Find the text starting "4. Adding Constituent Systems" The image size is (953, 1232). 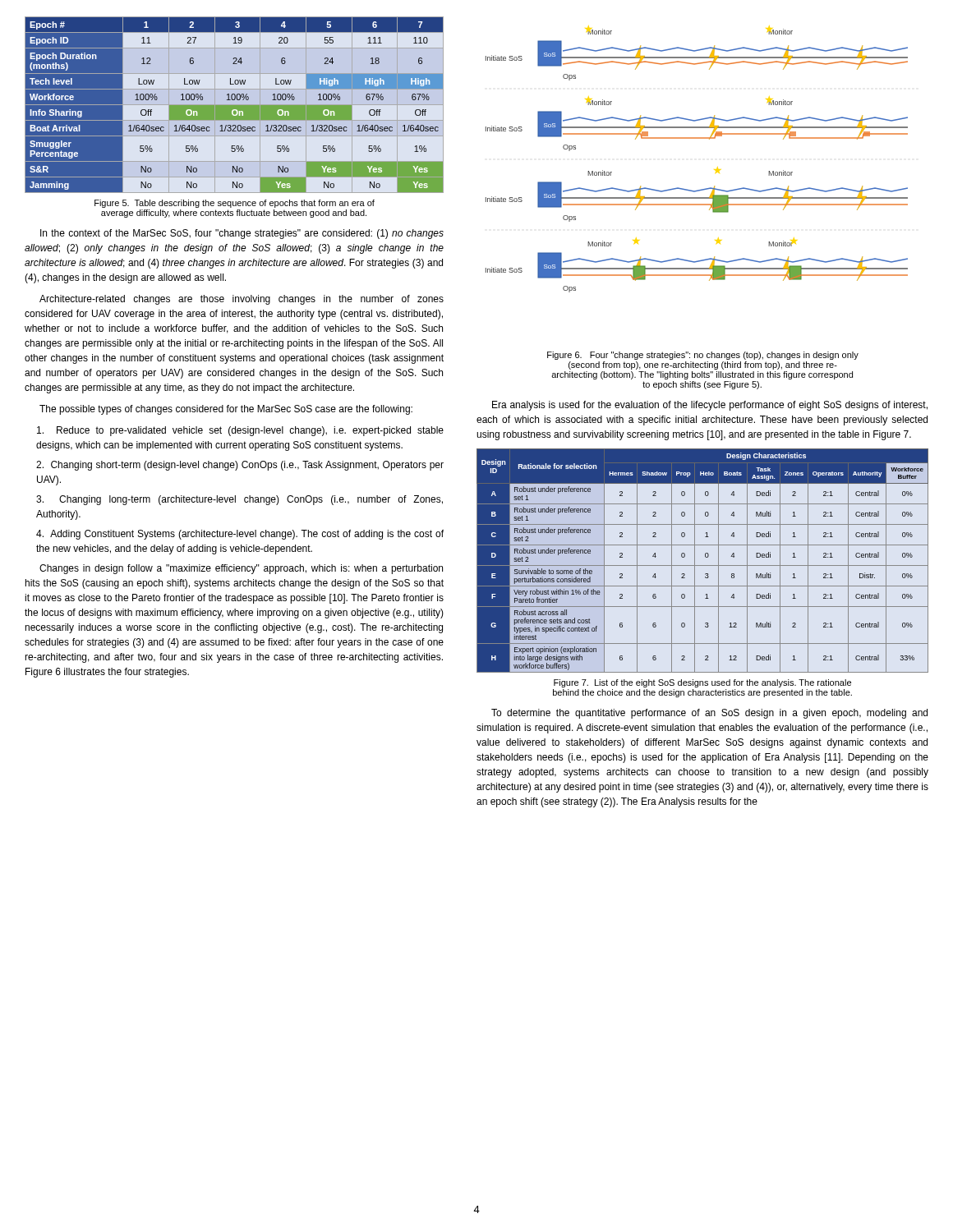[240, 541]
